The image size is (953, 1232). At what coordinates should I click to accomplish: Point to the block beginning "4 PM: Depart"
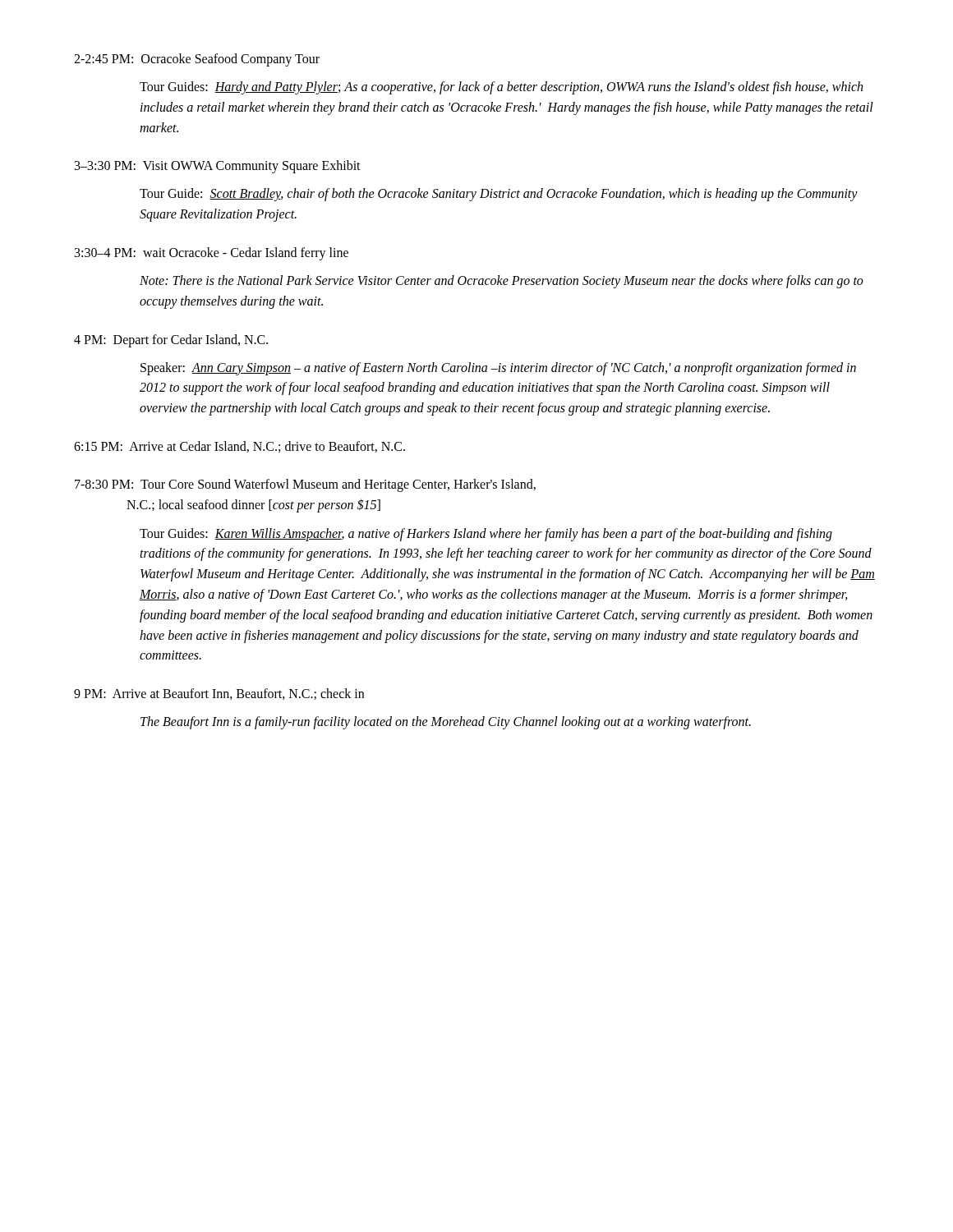pyautogui.click(x=171, y=339)
